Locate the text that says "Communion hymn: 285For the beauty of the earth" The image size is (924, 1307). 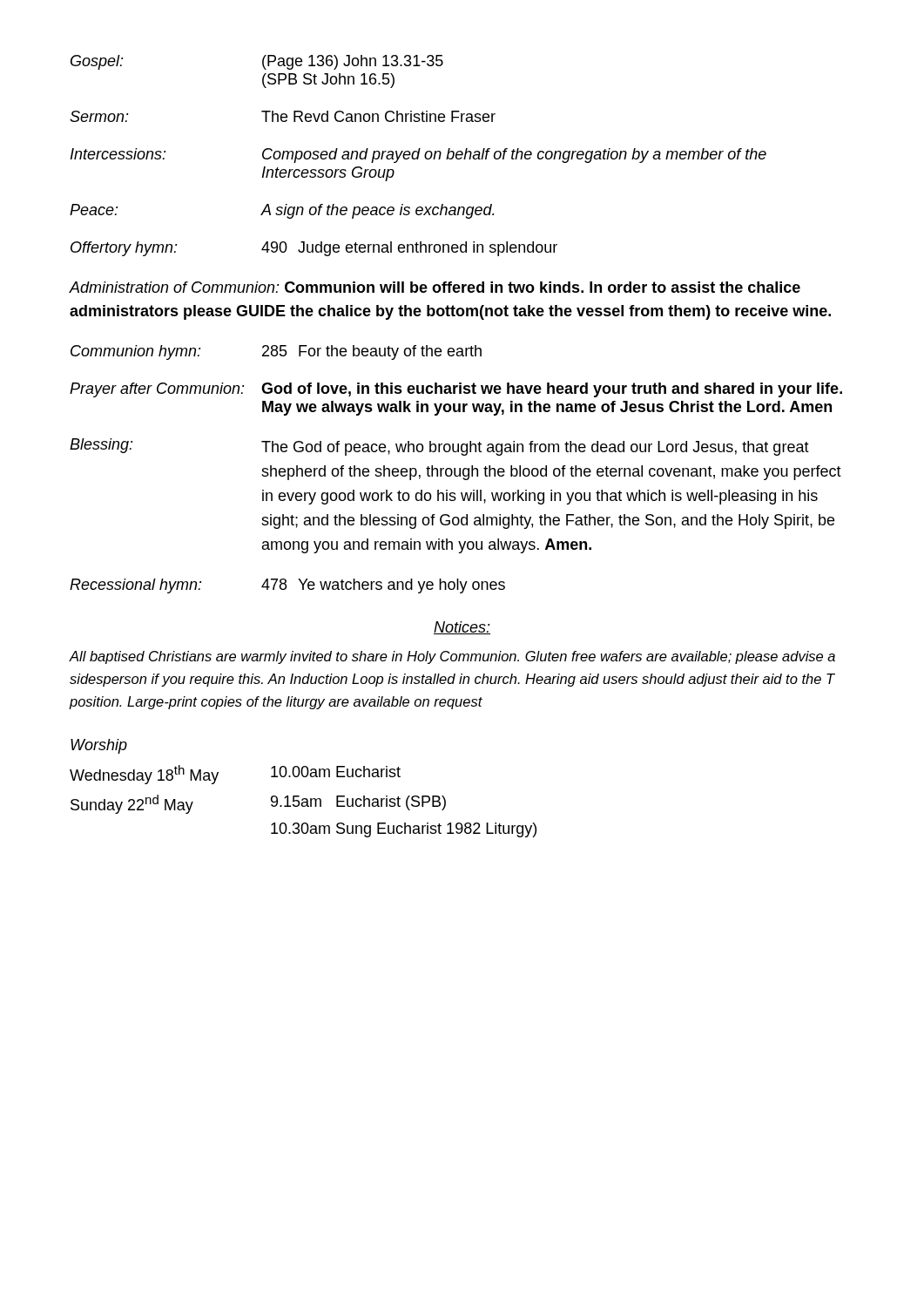pyautogui.click(x=462, y=352)
